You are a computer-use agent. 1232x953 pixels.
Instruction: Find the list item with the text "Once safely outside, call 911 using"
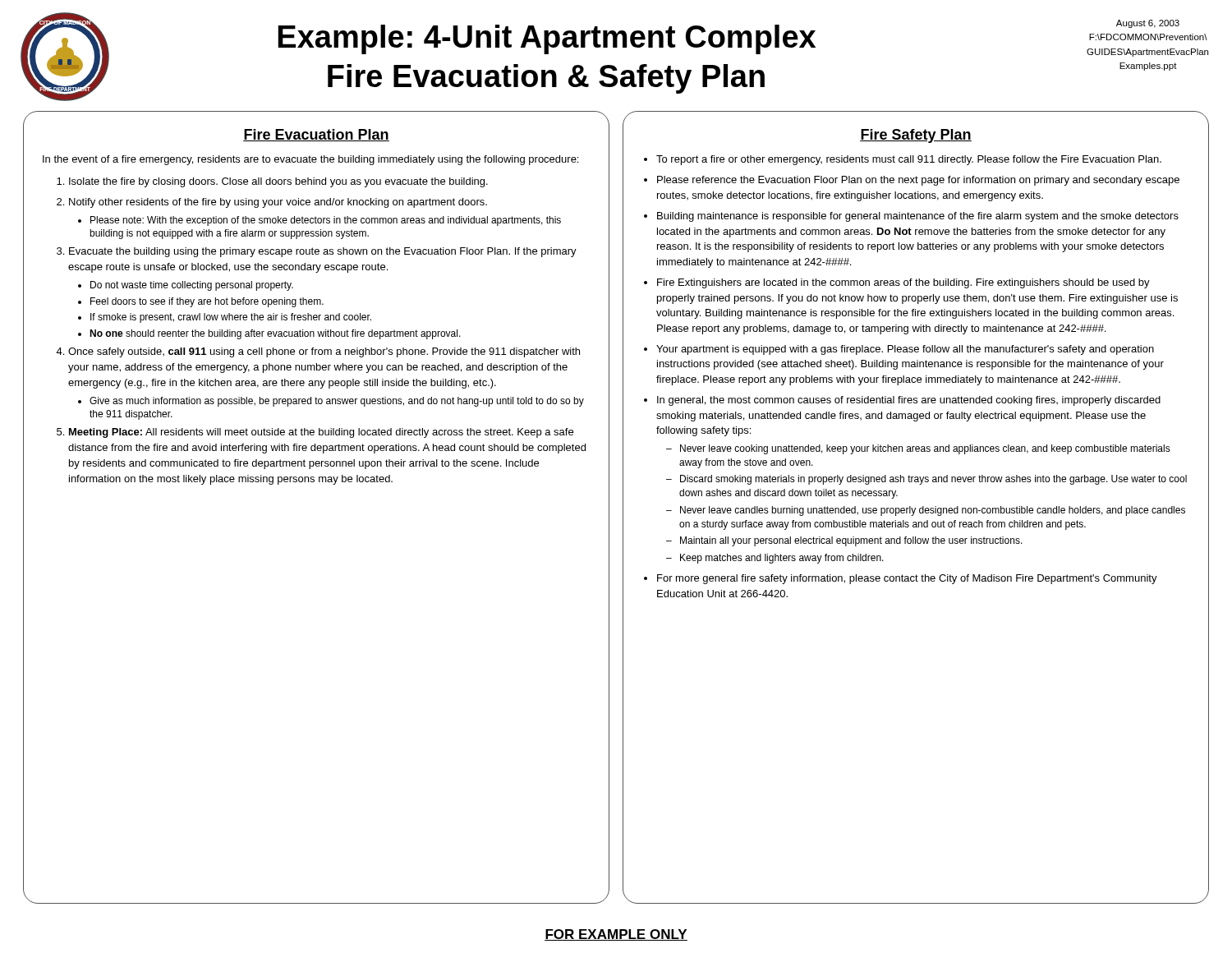[x=329, y=383]
